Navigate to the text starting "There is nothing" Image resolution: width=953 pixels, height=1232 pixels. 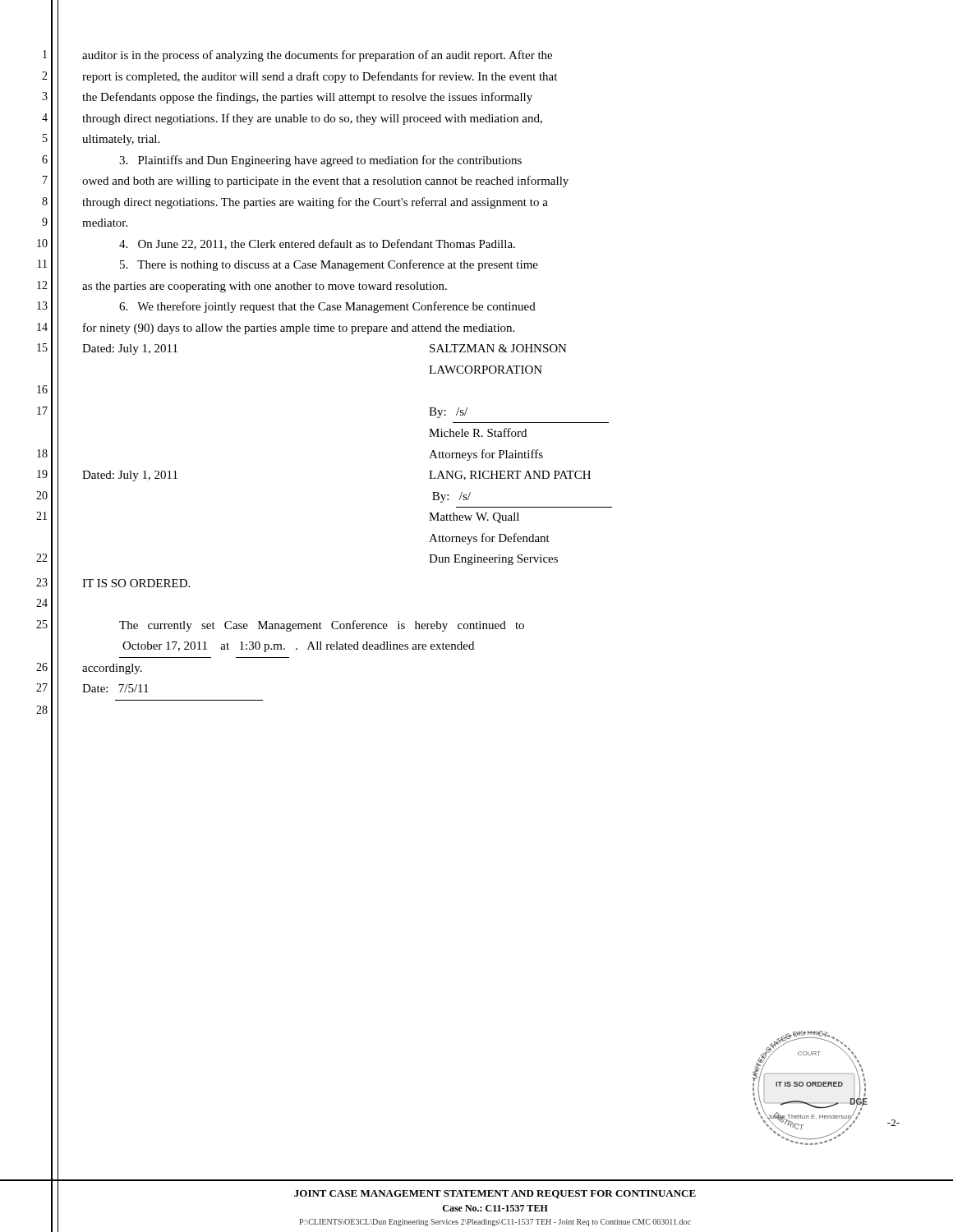pos(495,276)
